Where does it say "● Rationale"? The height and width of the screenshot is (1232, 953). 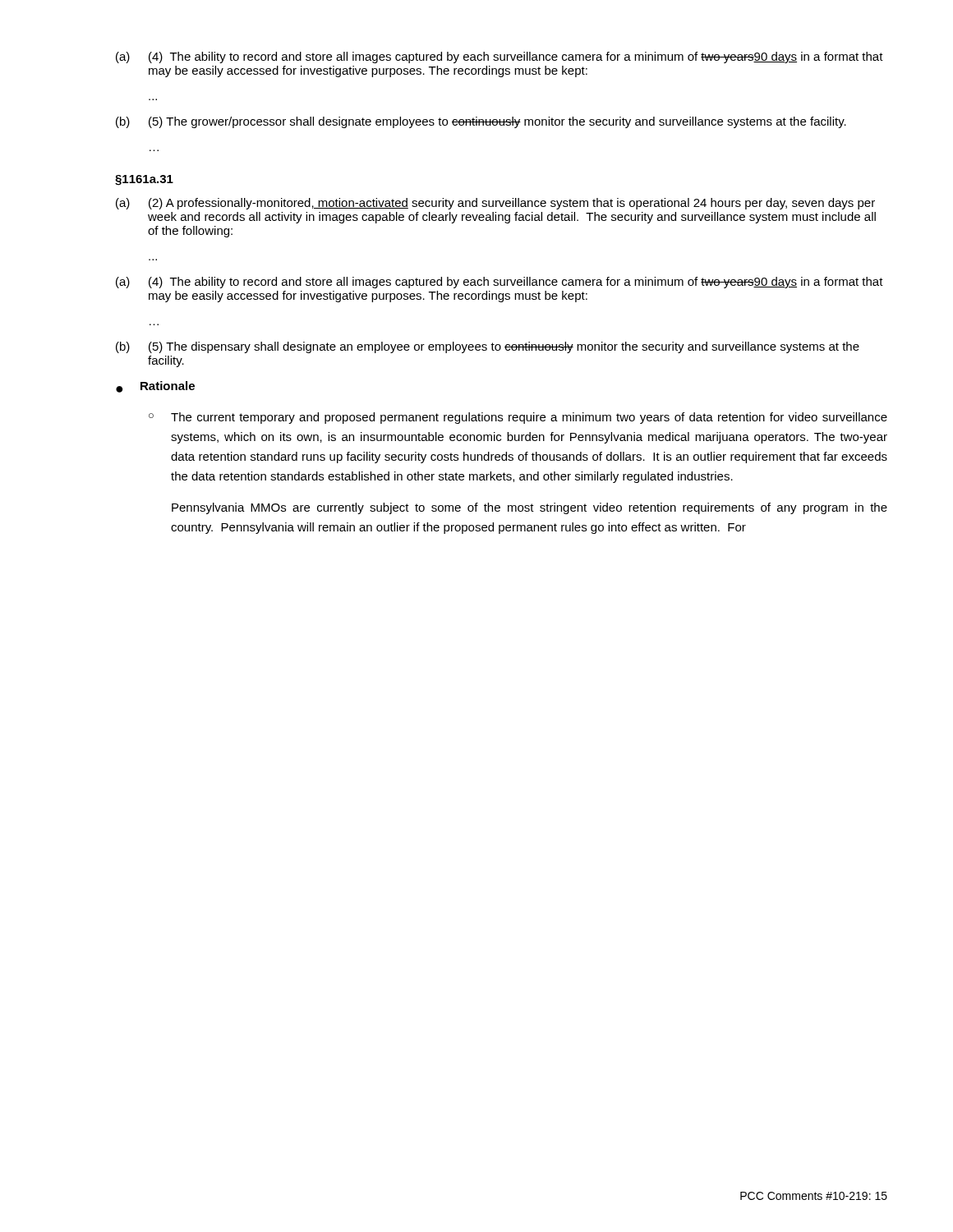155,387
